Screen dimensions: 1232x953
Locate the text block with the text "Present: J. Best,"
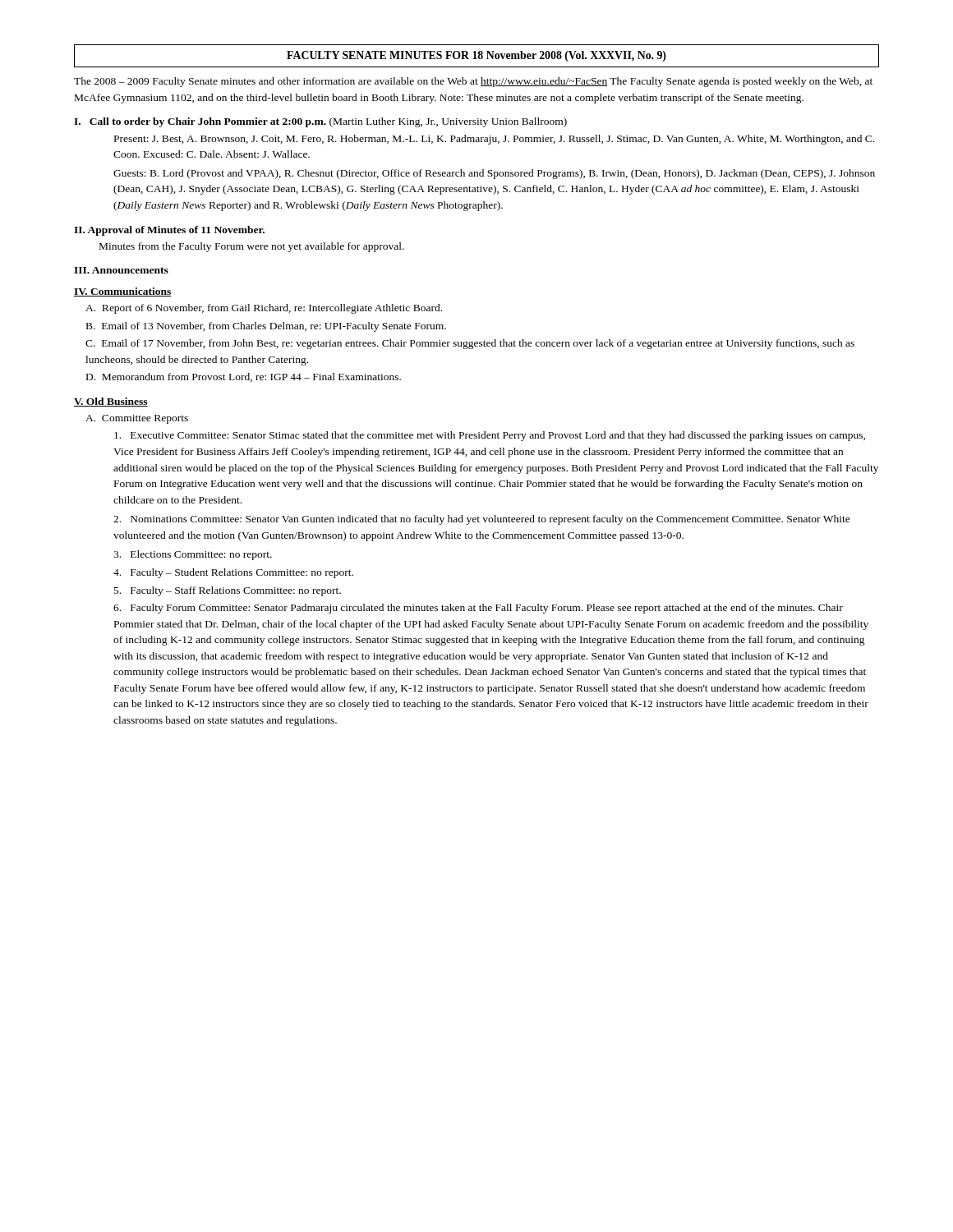(x=494, y=146)
